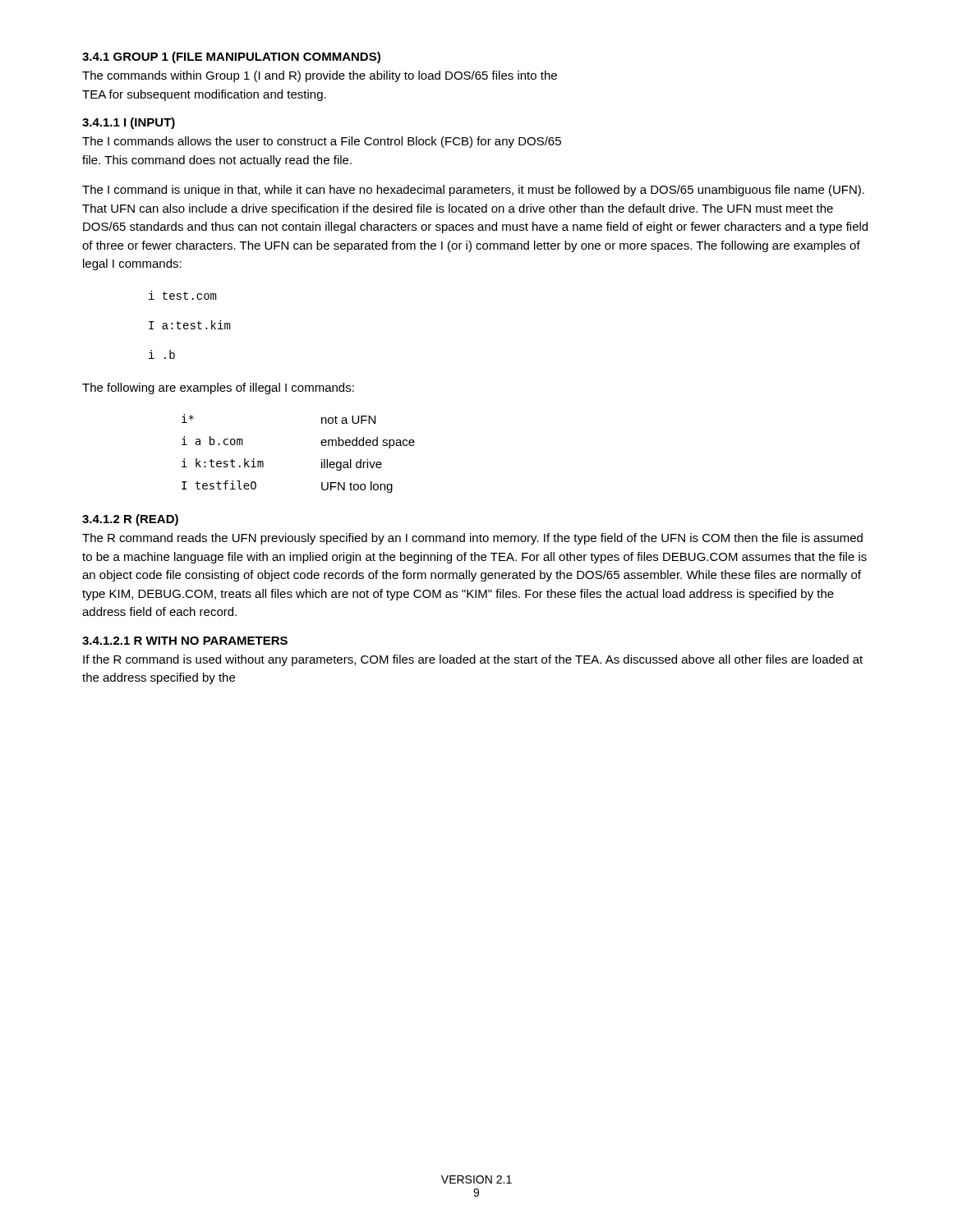953x1232 pixels.
Task: Point to the text starting "3.4.1.2 R (READ)"
Action: (130, 519)
